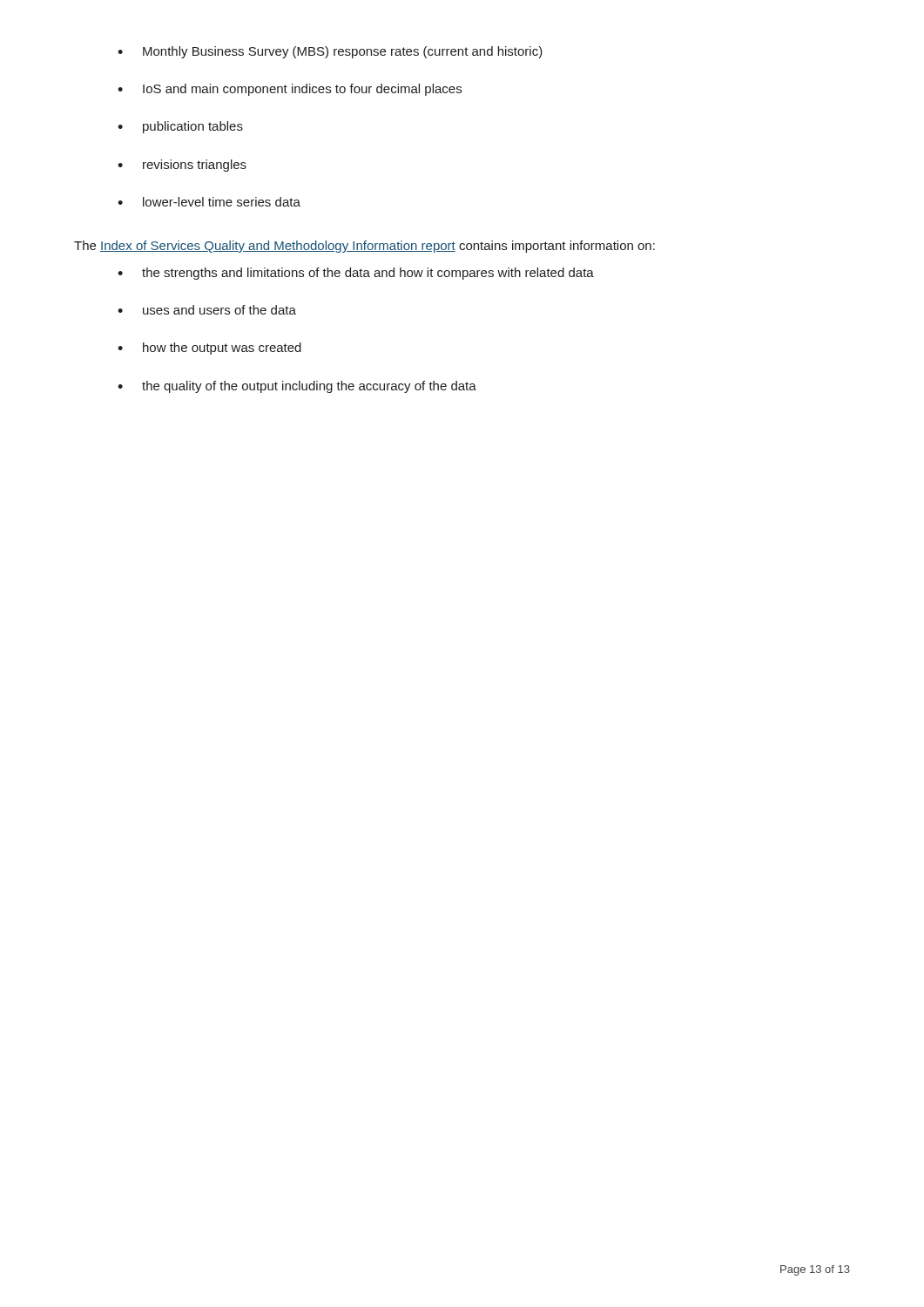
Task: Navigate to the text block starting "• Monthly Business Survey (MBS) response"
Action: click(330, 53)
